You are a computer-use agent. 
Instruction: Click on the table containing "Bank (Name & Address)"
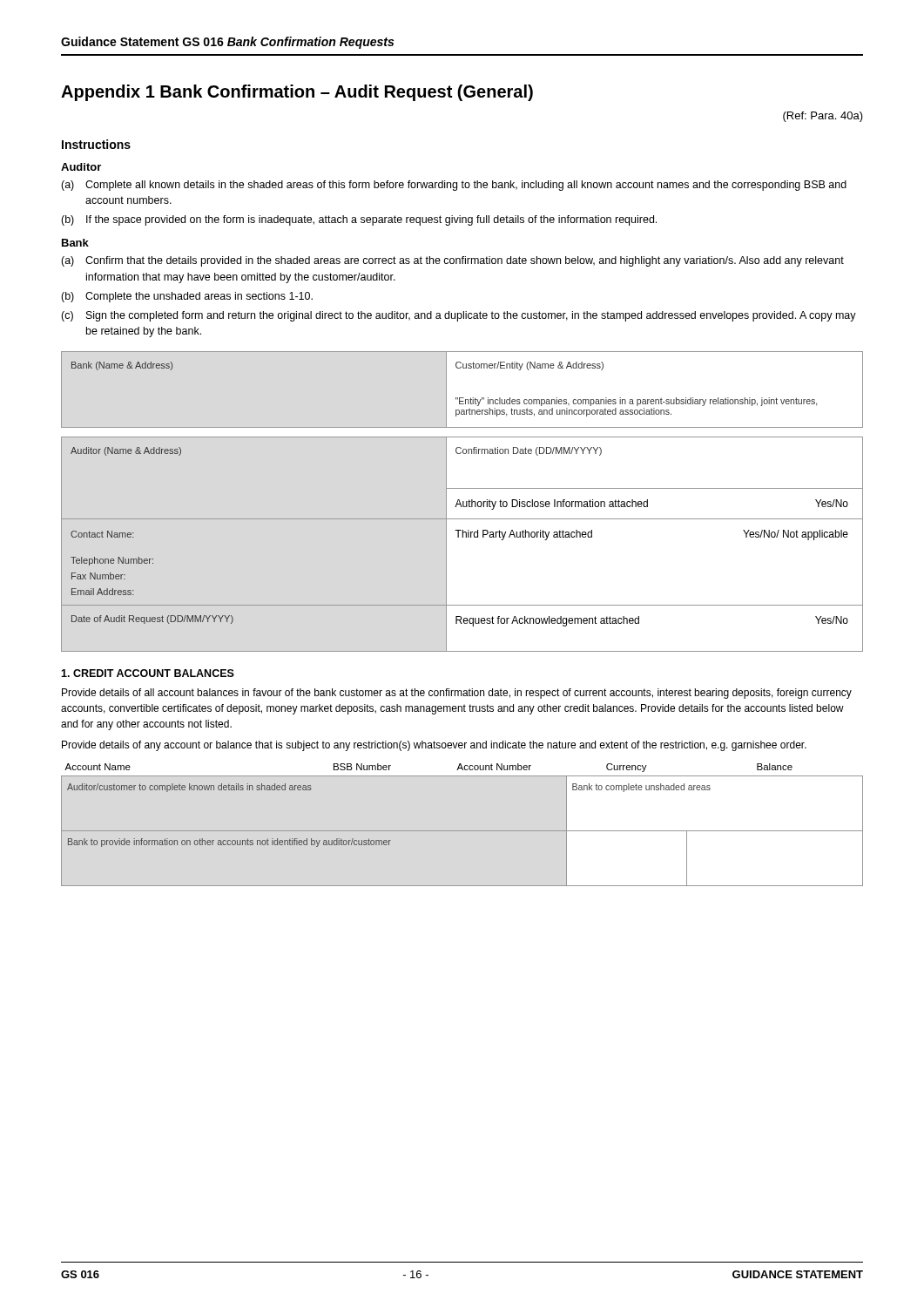click(x=462, y=389)
